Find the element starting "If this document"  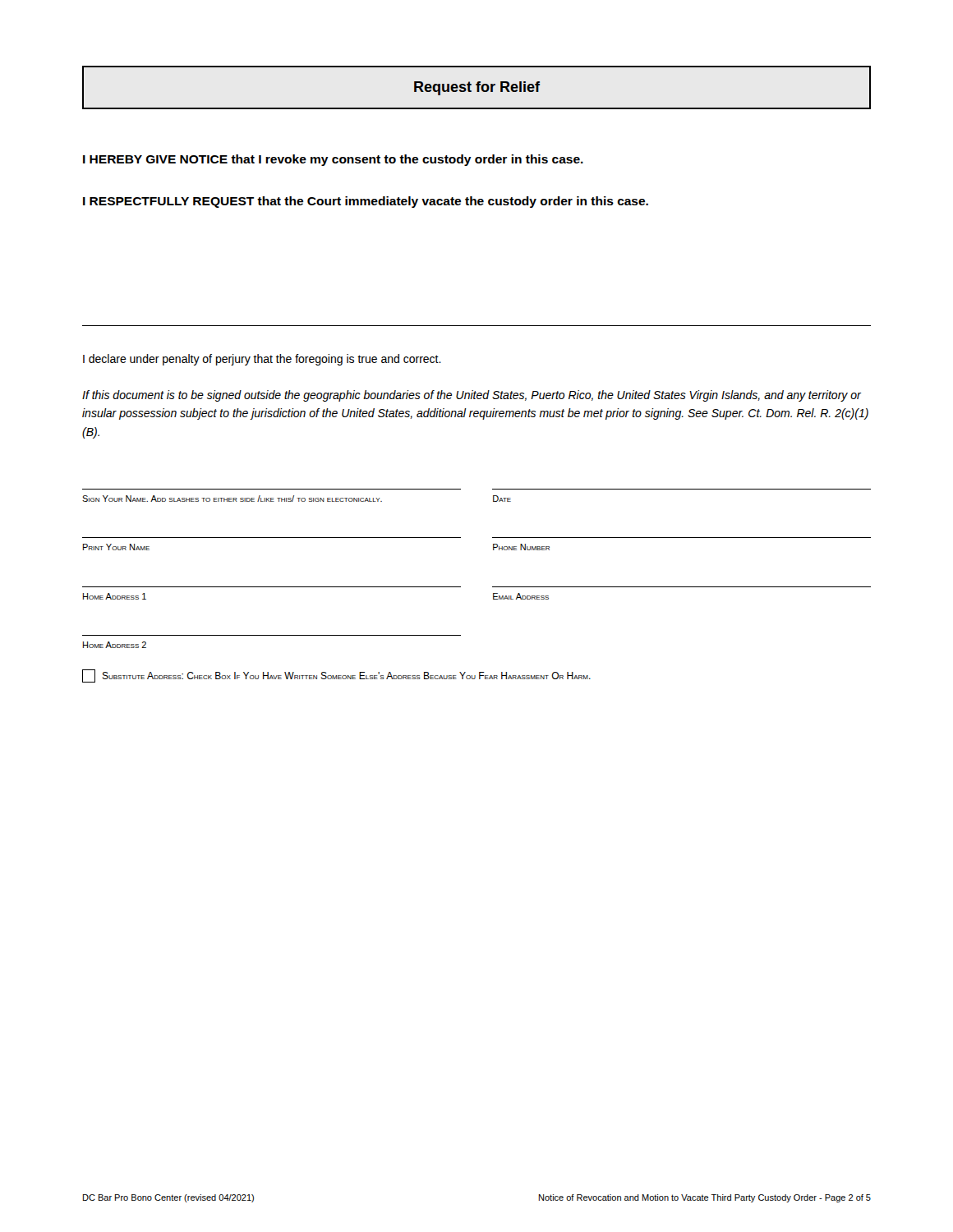coord(476,414)
